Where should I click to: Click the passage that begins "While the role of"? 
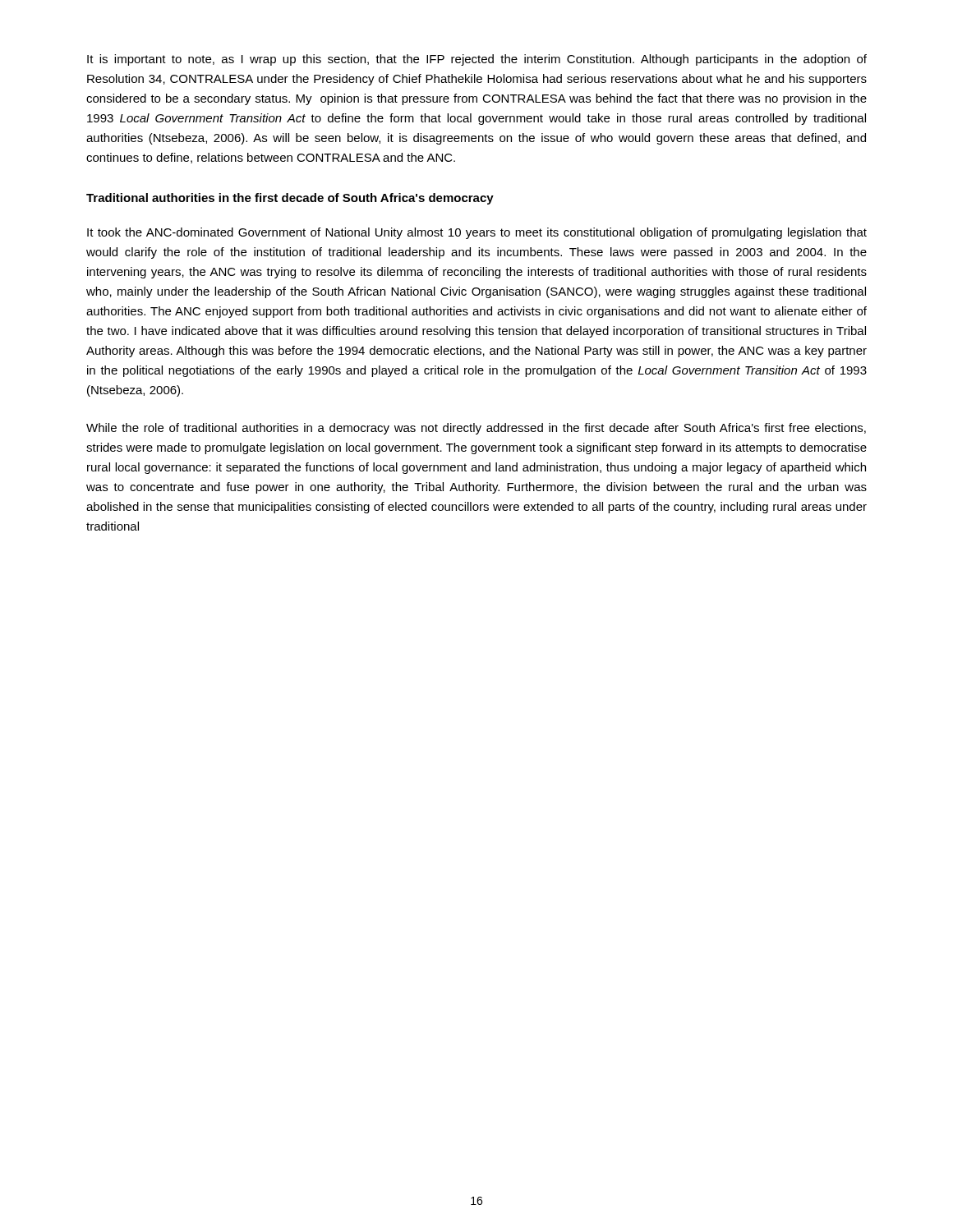[476, 477]
